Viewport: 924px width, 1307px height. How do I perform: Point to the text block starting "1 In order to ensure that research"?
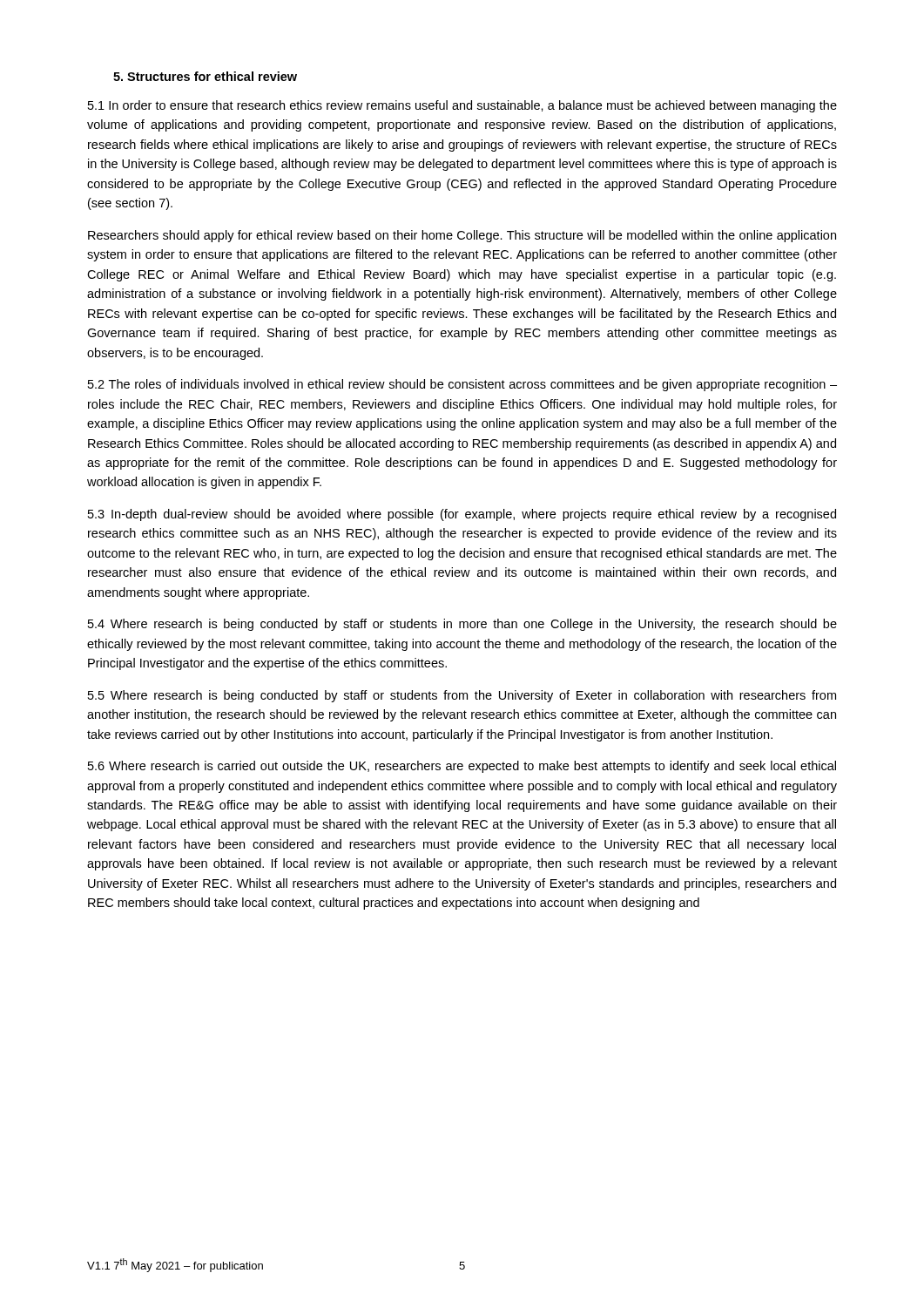(x=462, y=154)
